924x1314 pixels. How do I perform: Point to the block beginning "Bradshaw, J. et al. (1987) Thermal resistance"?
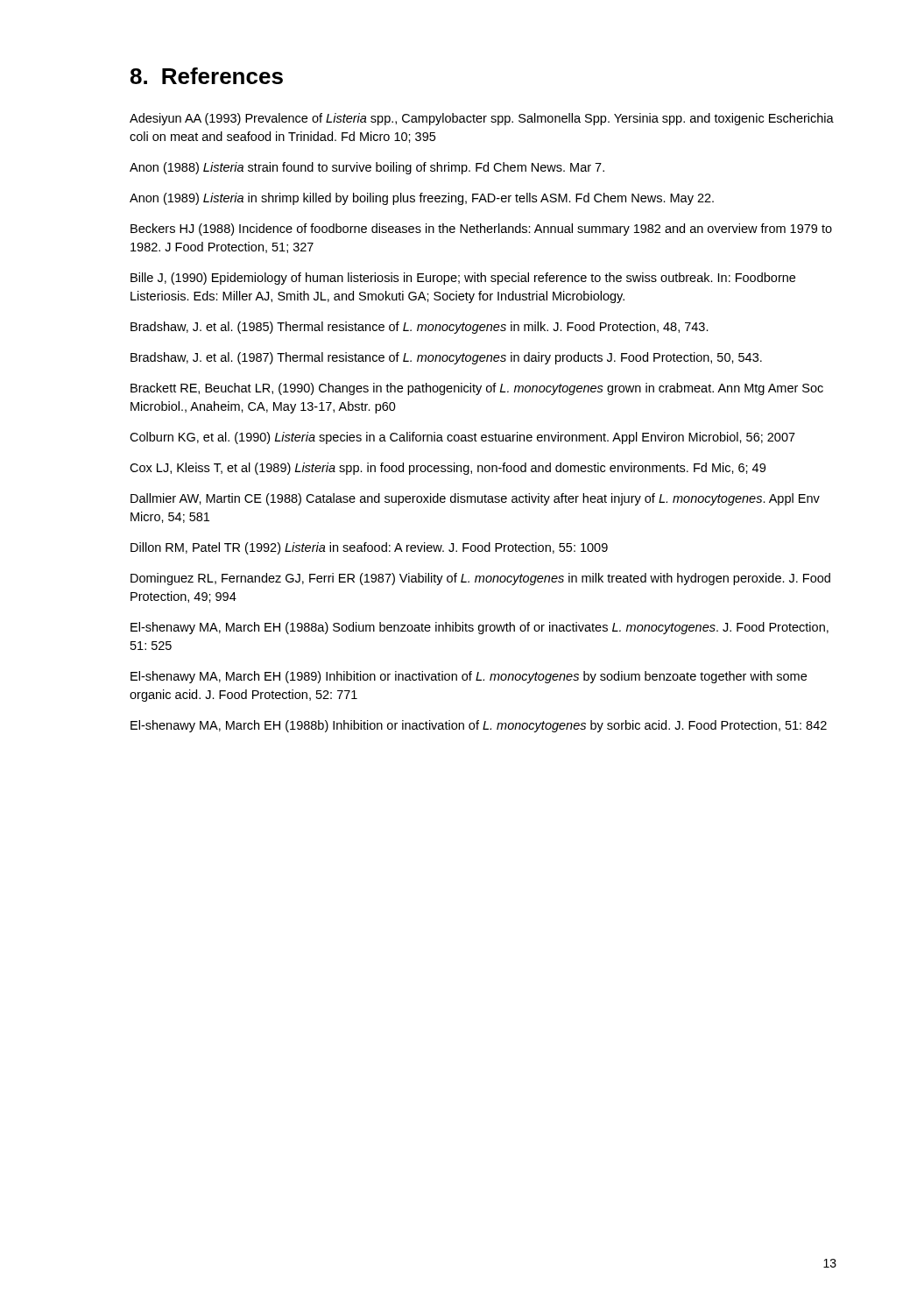coord(446,358)
